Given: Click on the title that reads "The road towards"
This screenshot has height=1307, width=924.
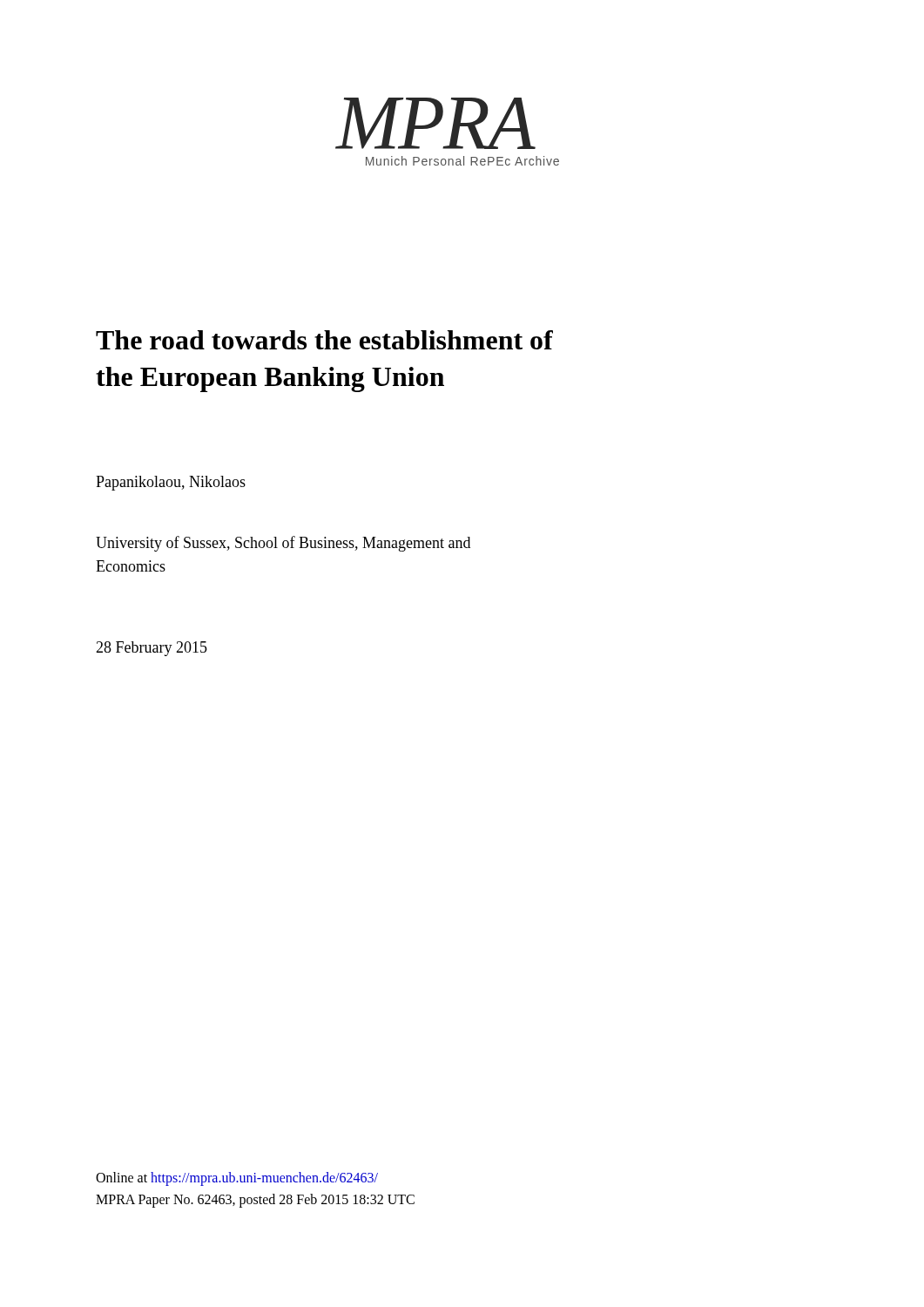Looking at the screenshot, I should (x=401, y=359).
